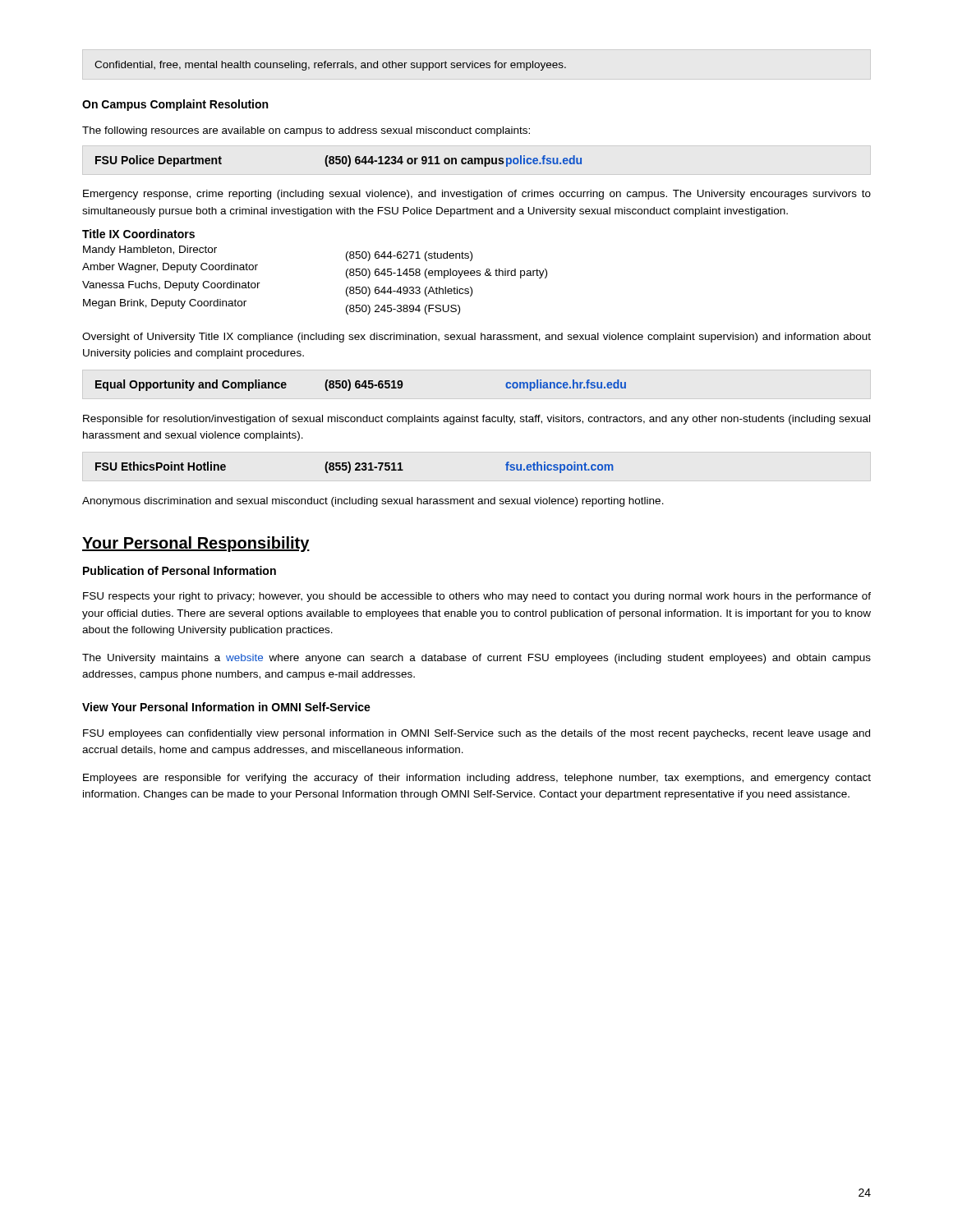Select the table that reads "FSU Police Department"
953x1232 pixels.
(x=476, y=160)
